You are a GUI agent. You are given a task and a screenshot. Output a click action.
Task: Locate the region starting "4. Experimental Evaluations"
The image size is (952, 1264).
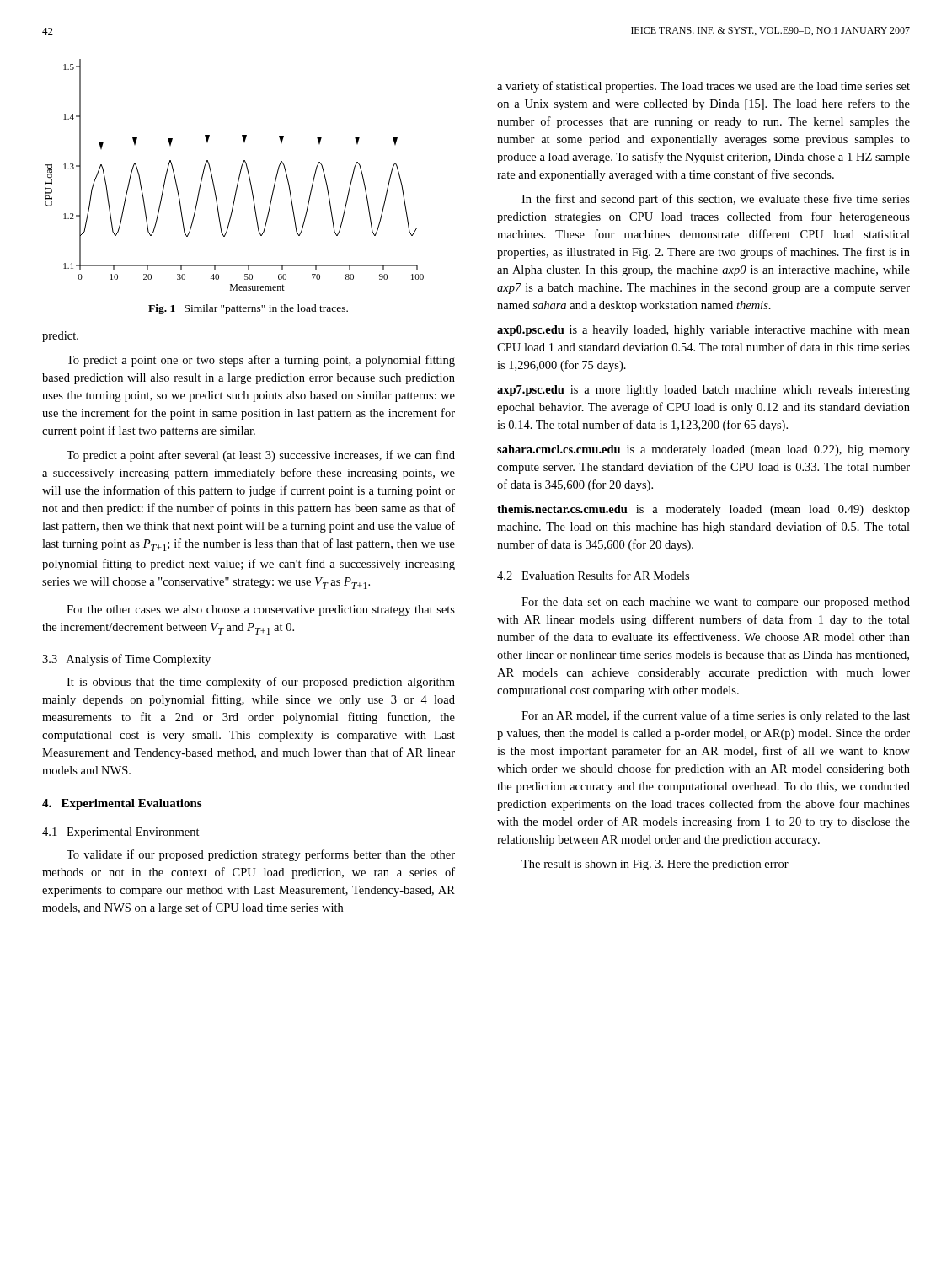[122, 803]
